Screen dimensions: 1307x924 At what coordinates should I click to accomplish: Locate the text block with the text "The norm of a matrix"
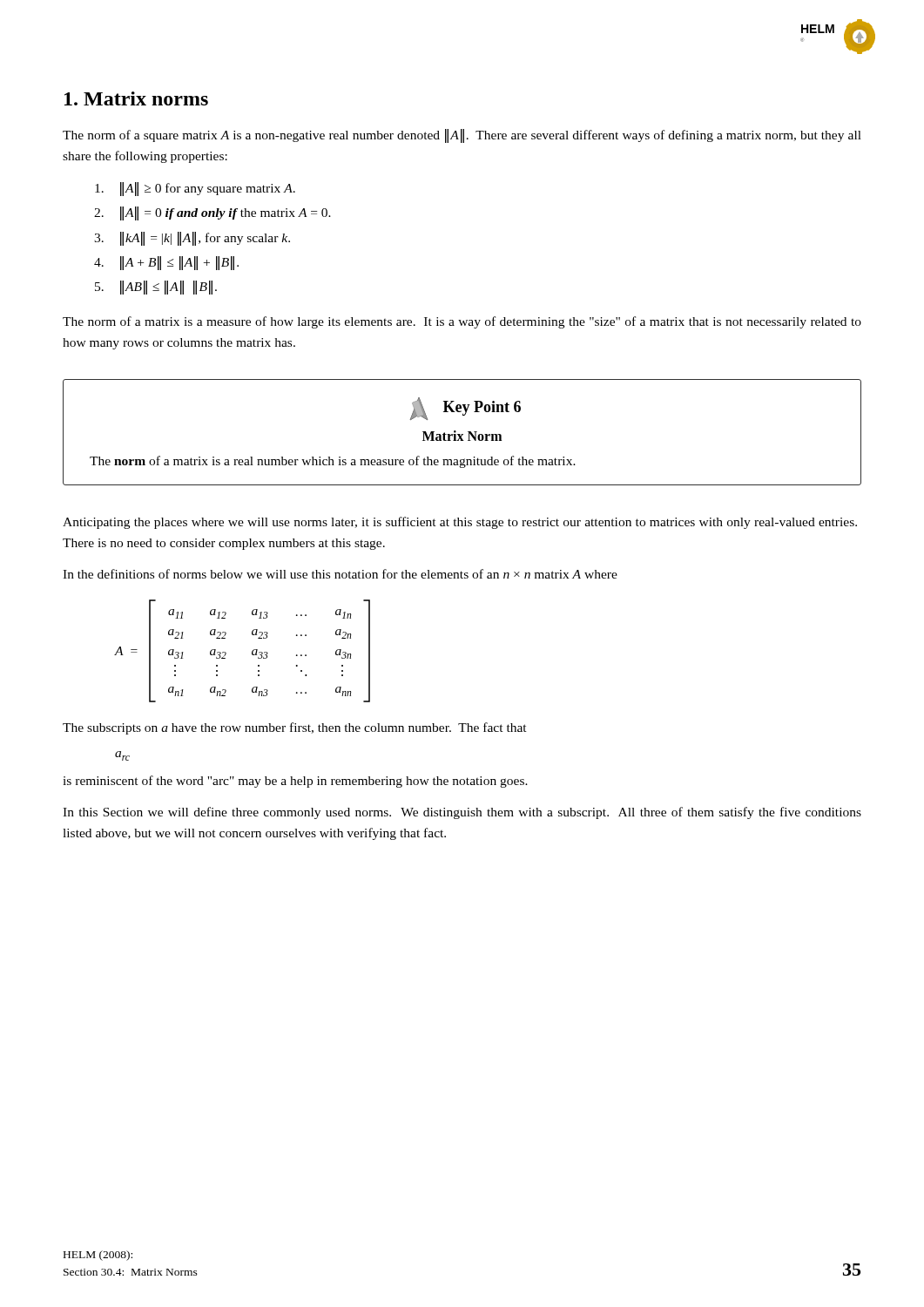(x=462, y=331)
